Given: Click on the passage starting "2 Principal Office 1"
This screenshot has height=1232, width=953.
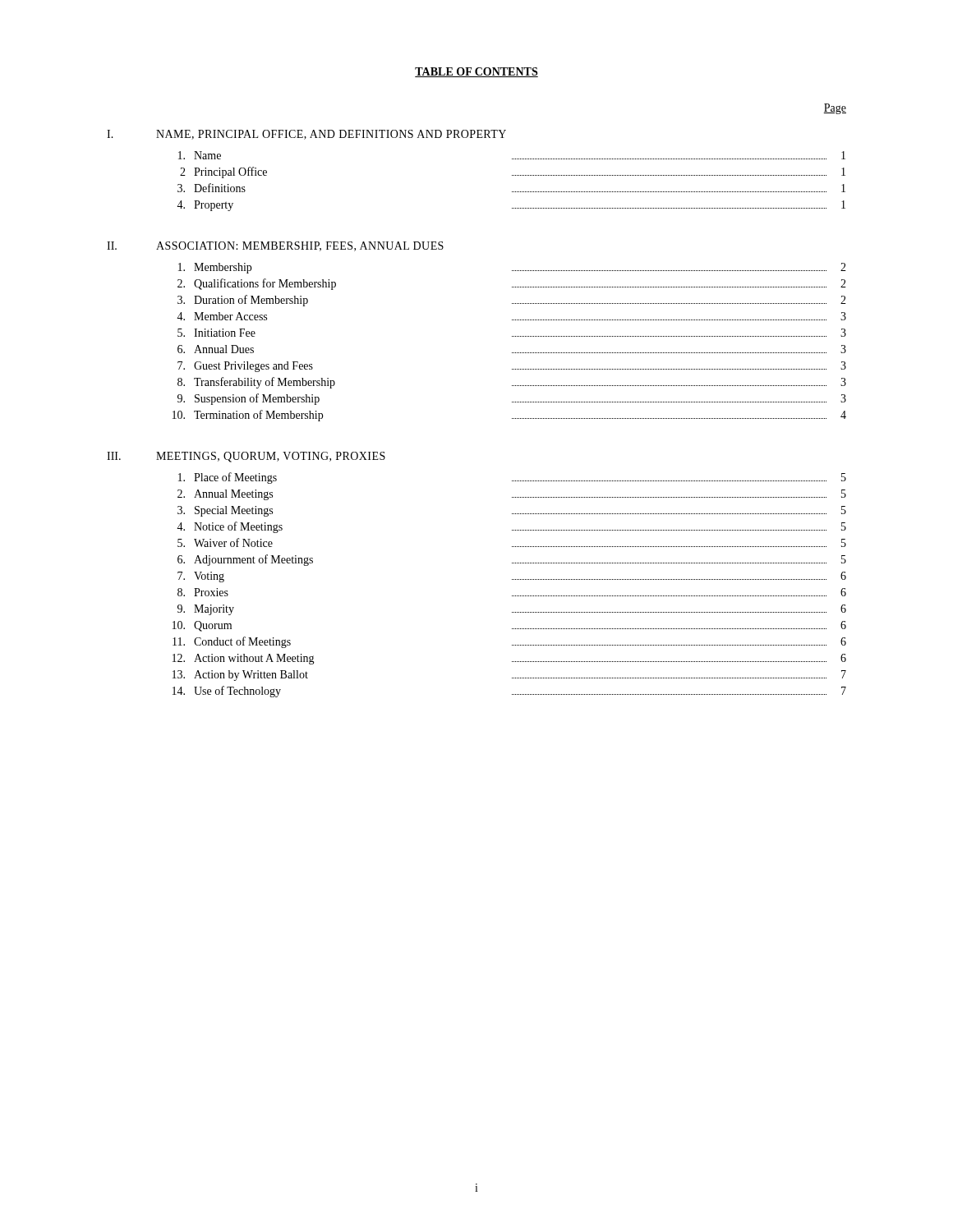Looking at the screenshot, I should (501, 172).
